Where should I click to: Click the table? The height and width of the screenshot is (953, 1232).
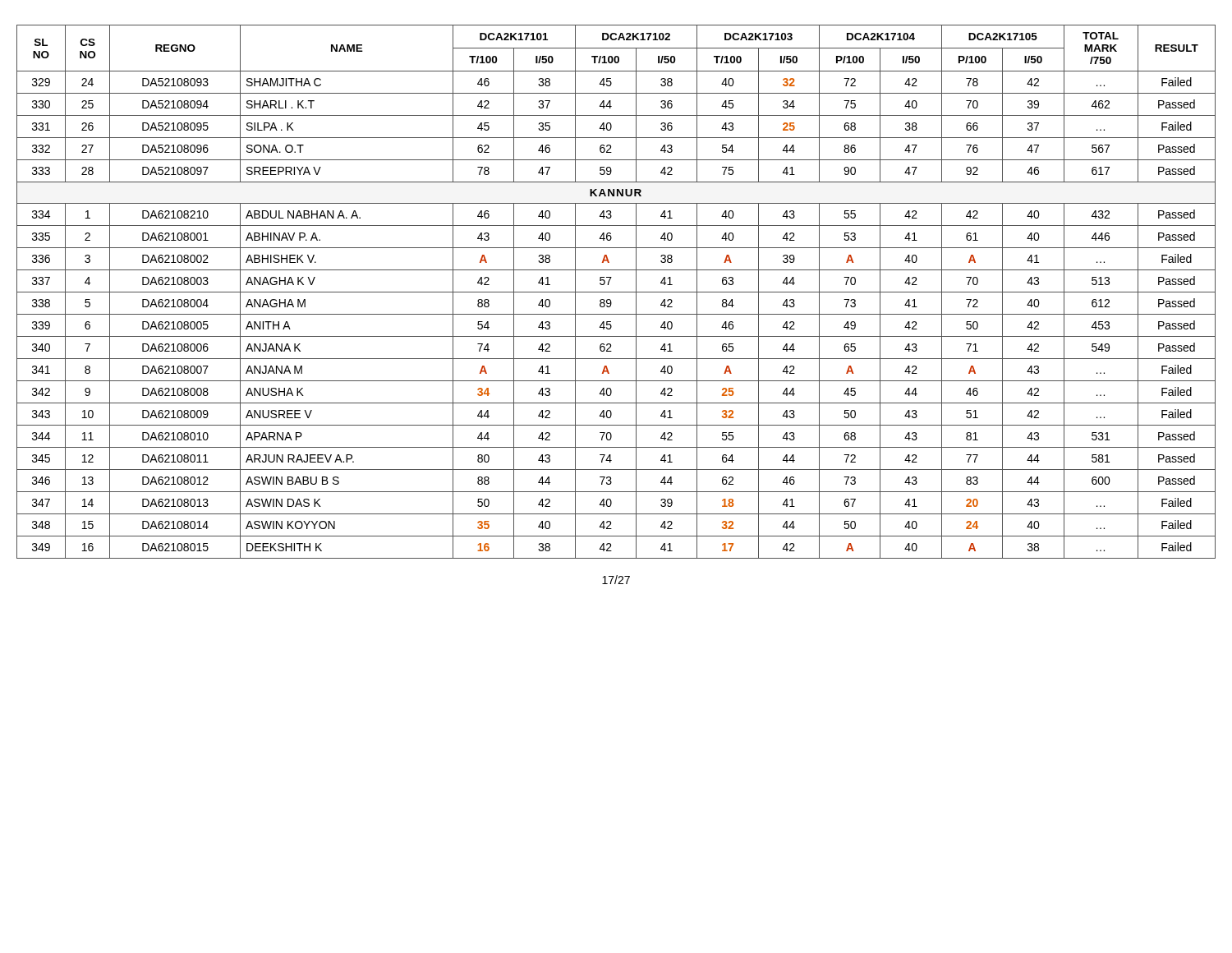(x=616, y=292)
